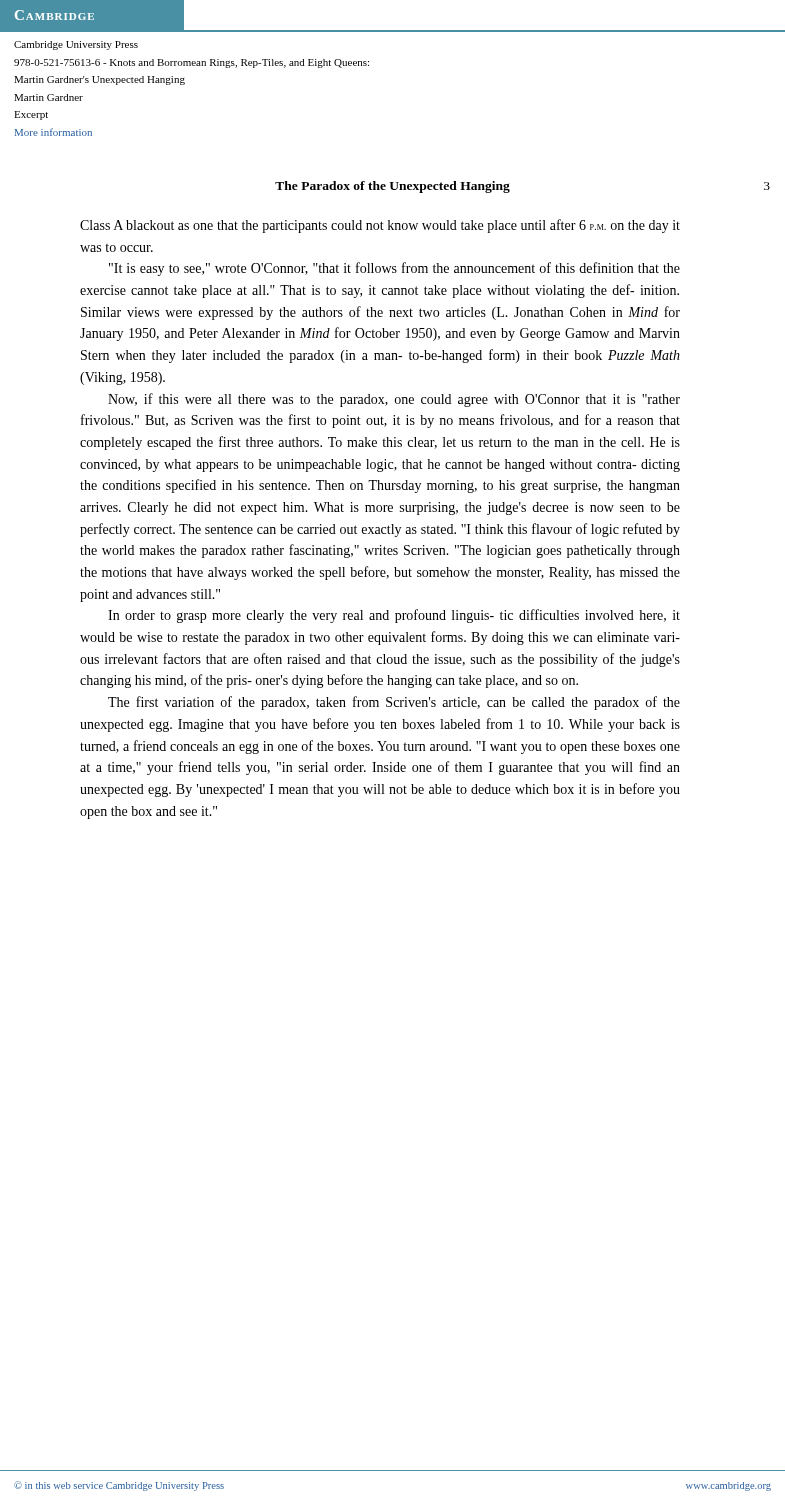
Task: Point to the block beginning "Class A blackout"
Action: point(380,519)
